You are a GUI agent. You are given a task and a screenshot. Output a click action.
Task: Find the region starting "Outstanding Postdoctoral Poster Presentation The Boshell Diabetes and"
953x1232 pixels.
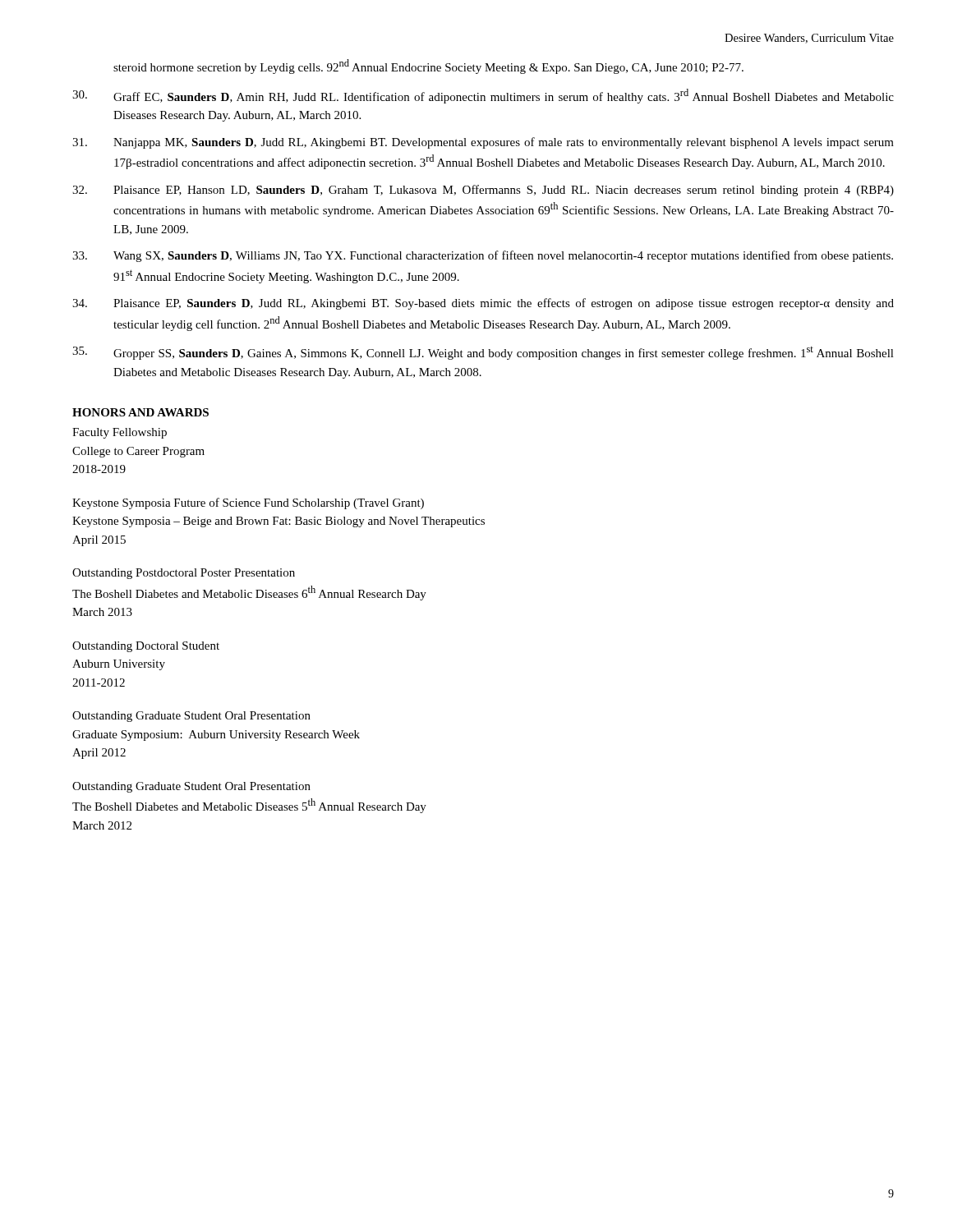[x=249, y=592]
